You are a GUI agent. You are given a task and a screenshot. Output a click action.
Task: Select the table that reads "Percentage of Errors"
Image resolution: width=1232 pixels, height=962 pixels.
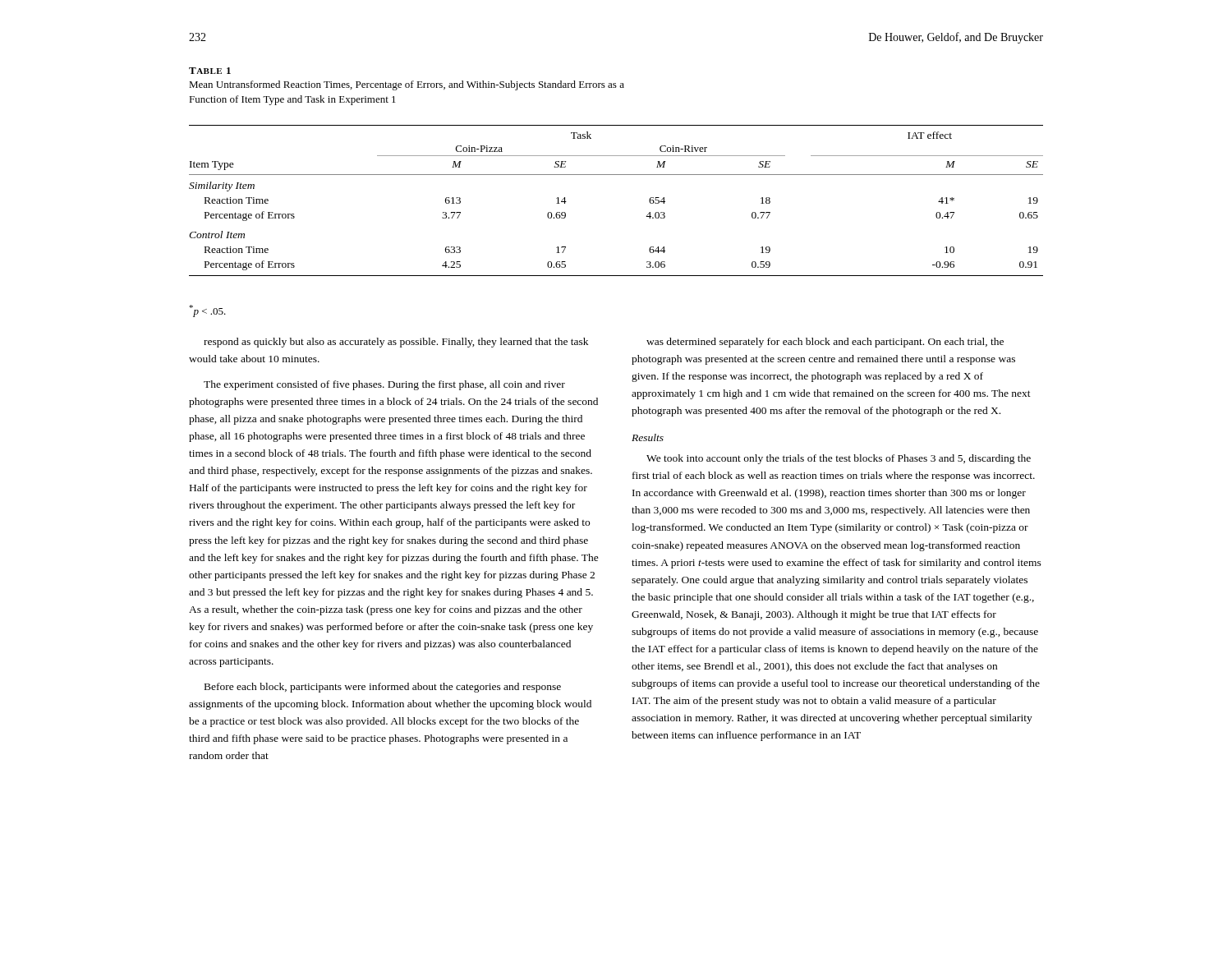tap(616, 200)
